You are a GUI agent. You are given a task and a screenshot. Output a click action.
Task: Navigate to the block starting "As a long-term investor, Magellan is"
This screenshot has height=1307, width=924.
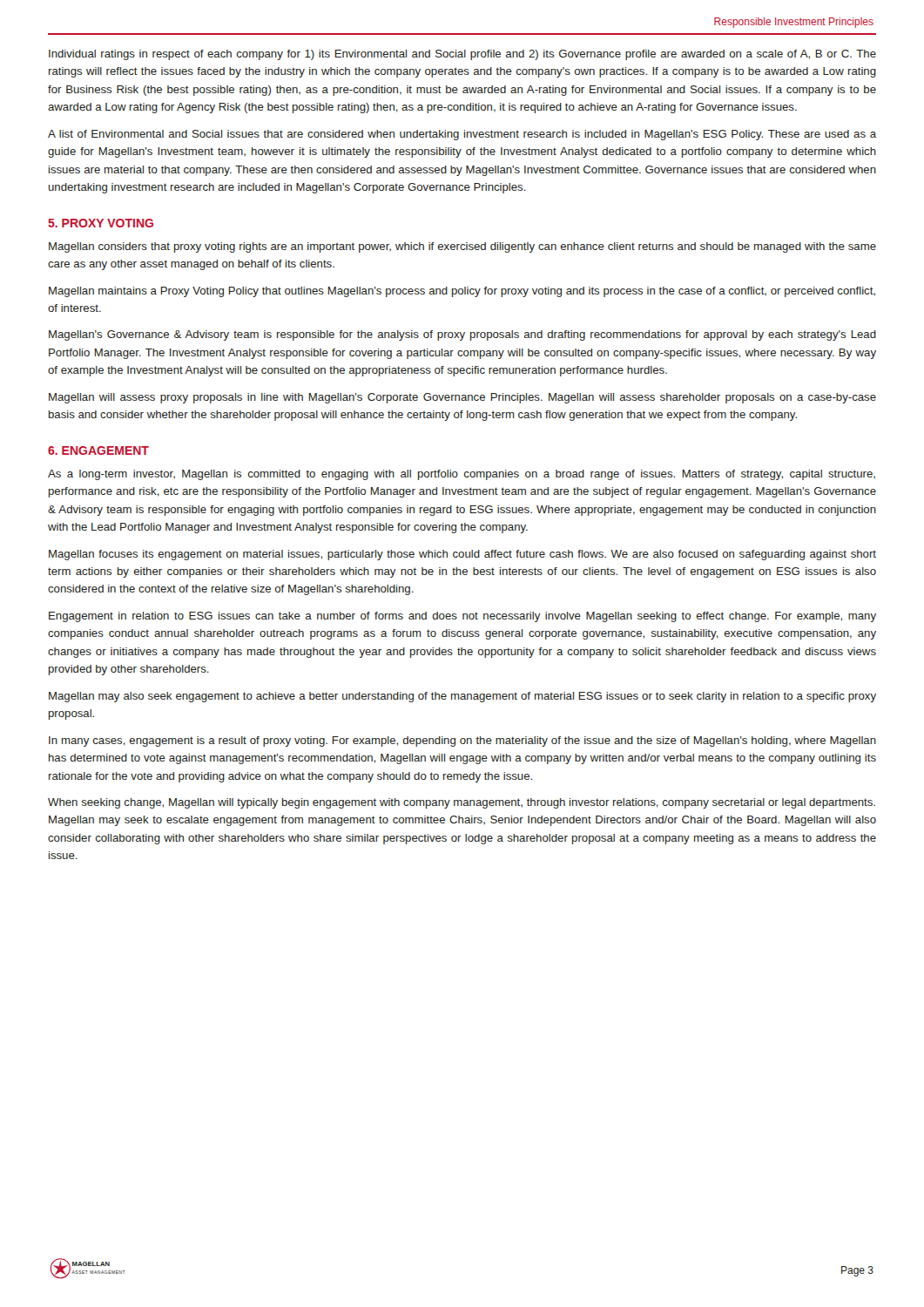pos(462,500)
